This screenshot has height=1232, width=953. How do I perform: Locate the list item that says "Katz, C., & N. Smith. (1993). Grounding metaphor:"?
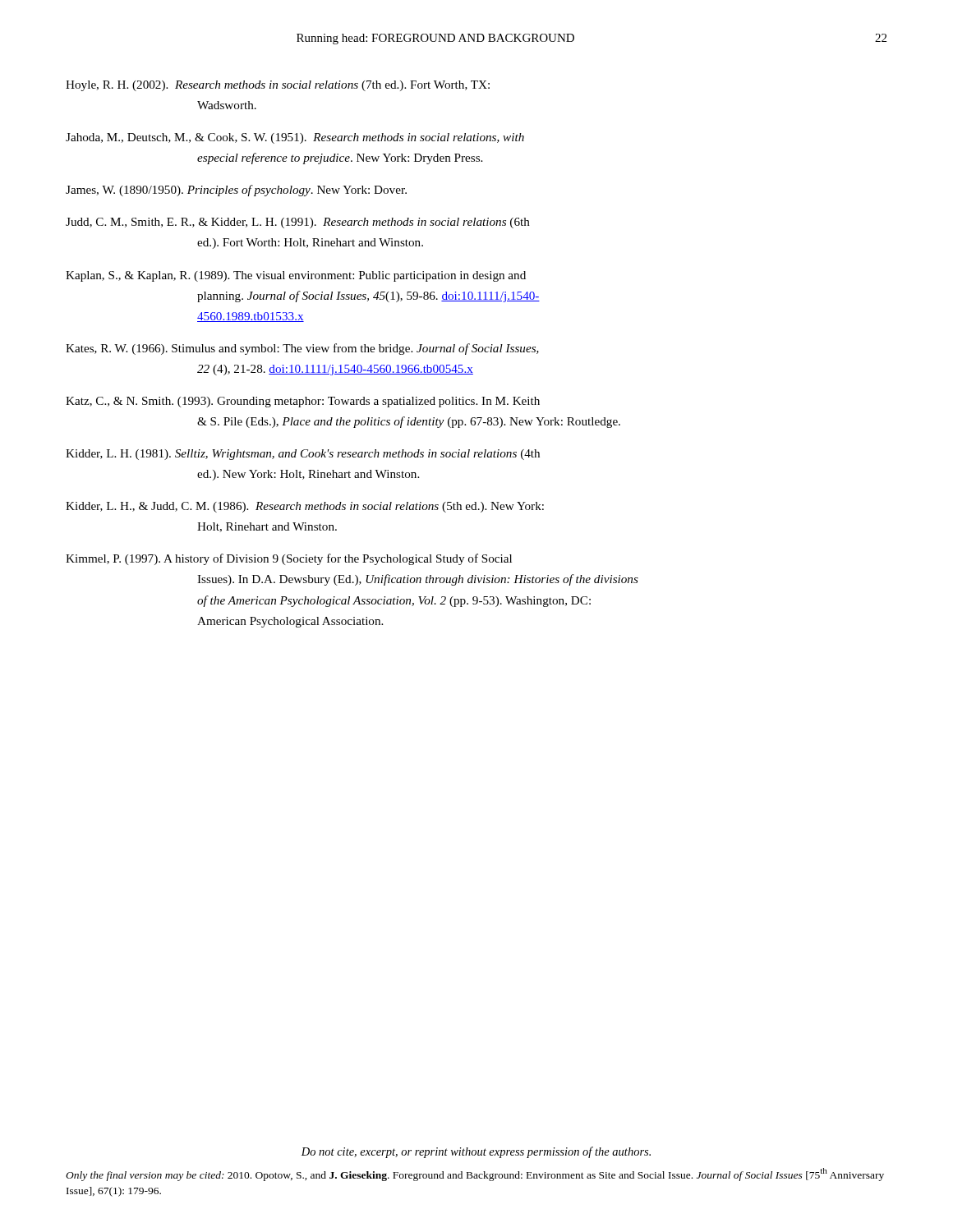point(476,412)
